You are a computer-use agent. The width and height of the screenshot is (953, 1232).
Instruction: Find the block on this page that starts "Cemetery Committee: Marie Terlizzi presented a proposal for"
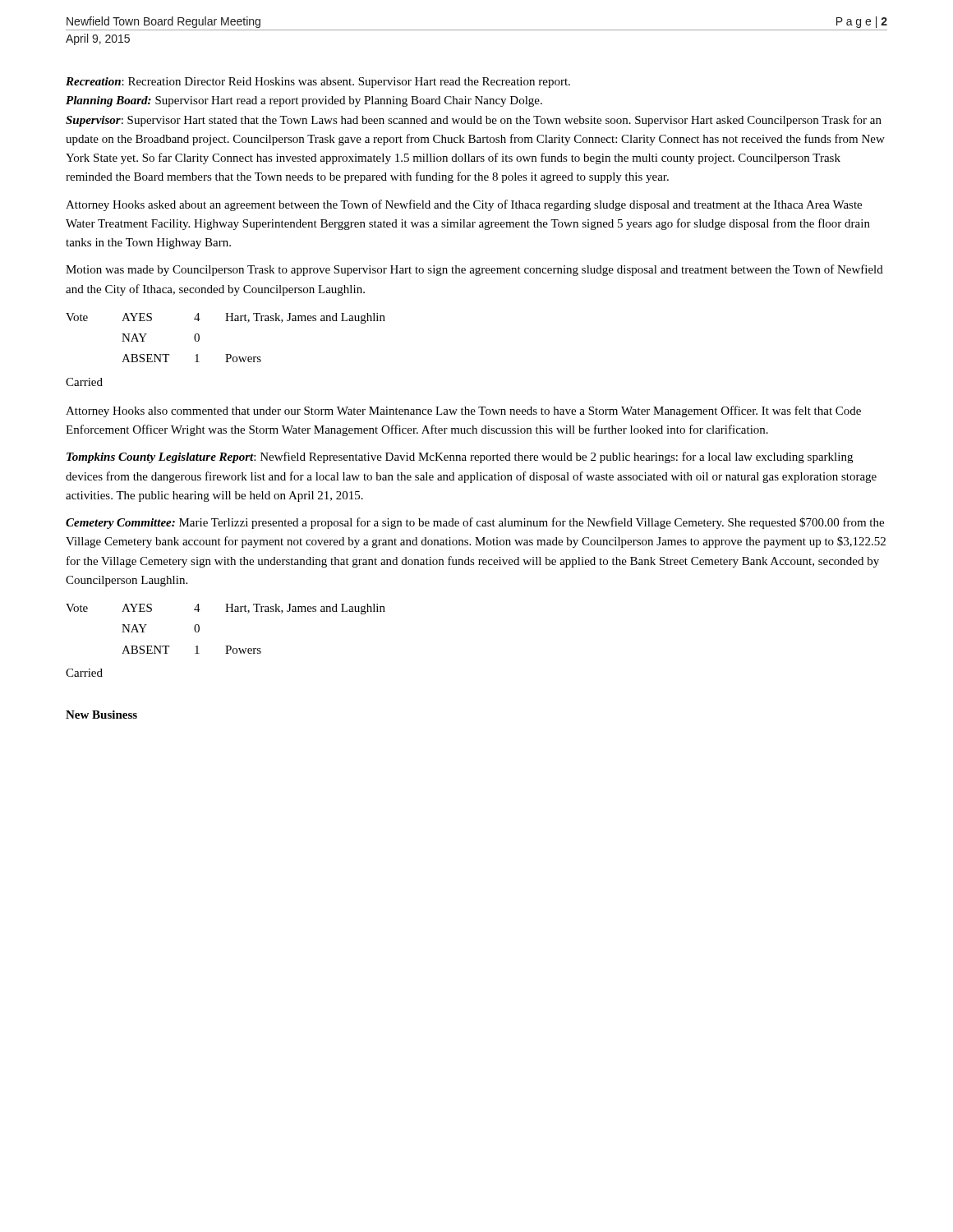[x=476, y=552]
